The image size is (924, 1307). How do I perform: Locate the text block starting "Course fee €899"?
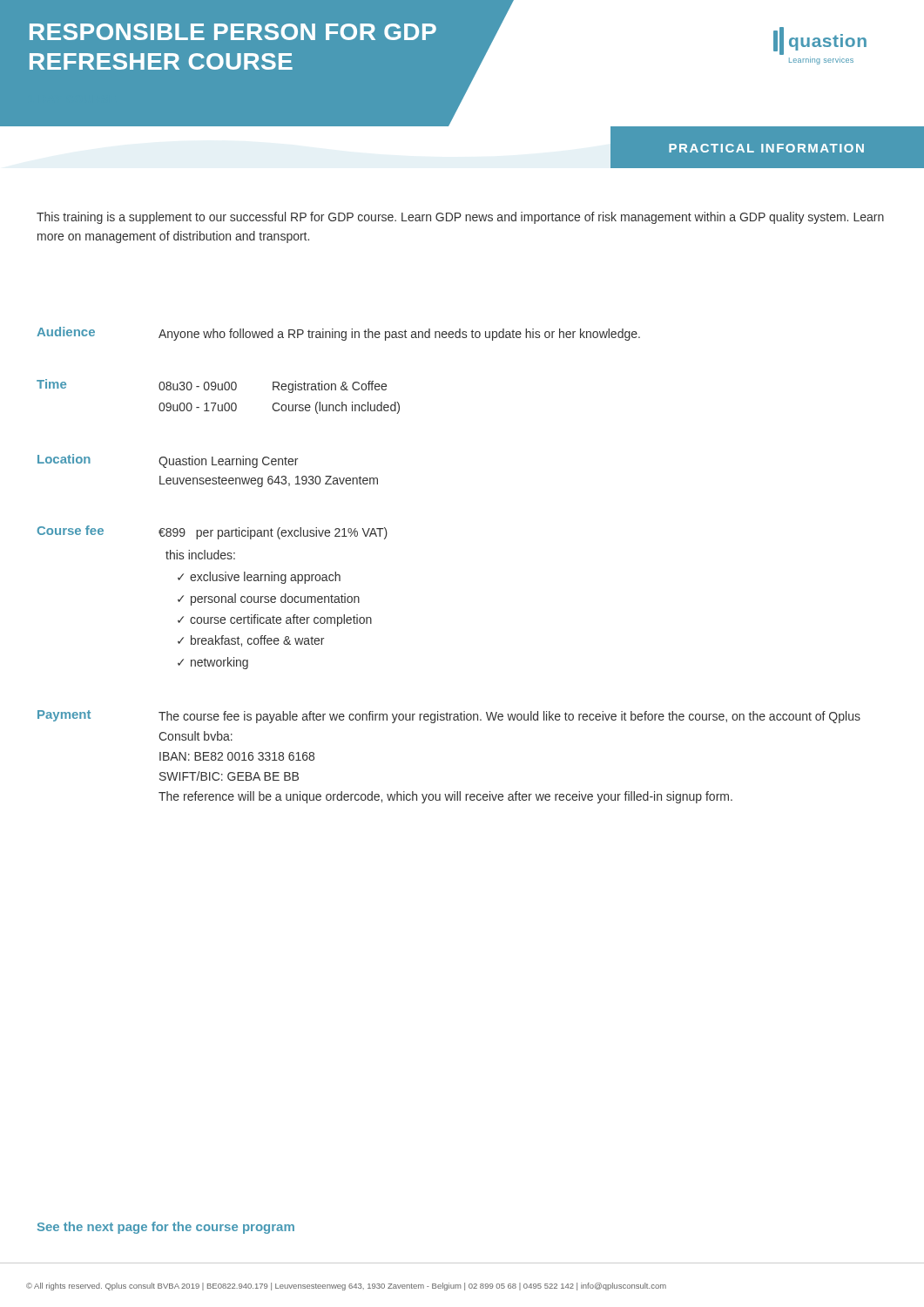pyautogui.click(x=212, y=532)
